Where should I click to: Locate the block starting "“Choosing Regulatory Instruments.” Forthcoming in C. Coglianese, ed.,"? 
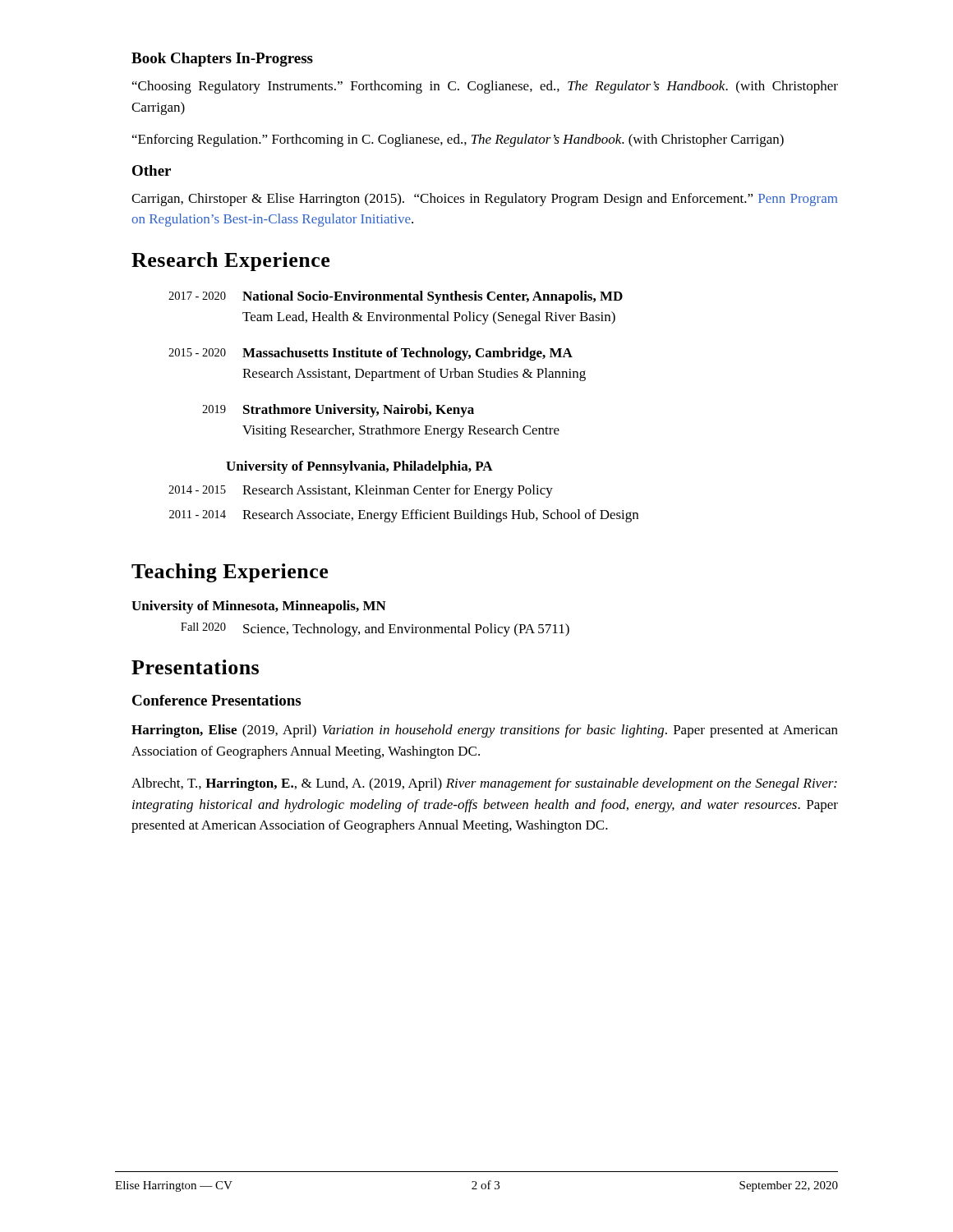[485, 96]
